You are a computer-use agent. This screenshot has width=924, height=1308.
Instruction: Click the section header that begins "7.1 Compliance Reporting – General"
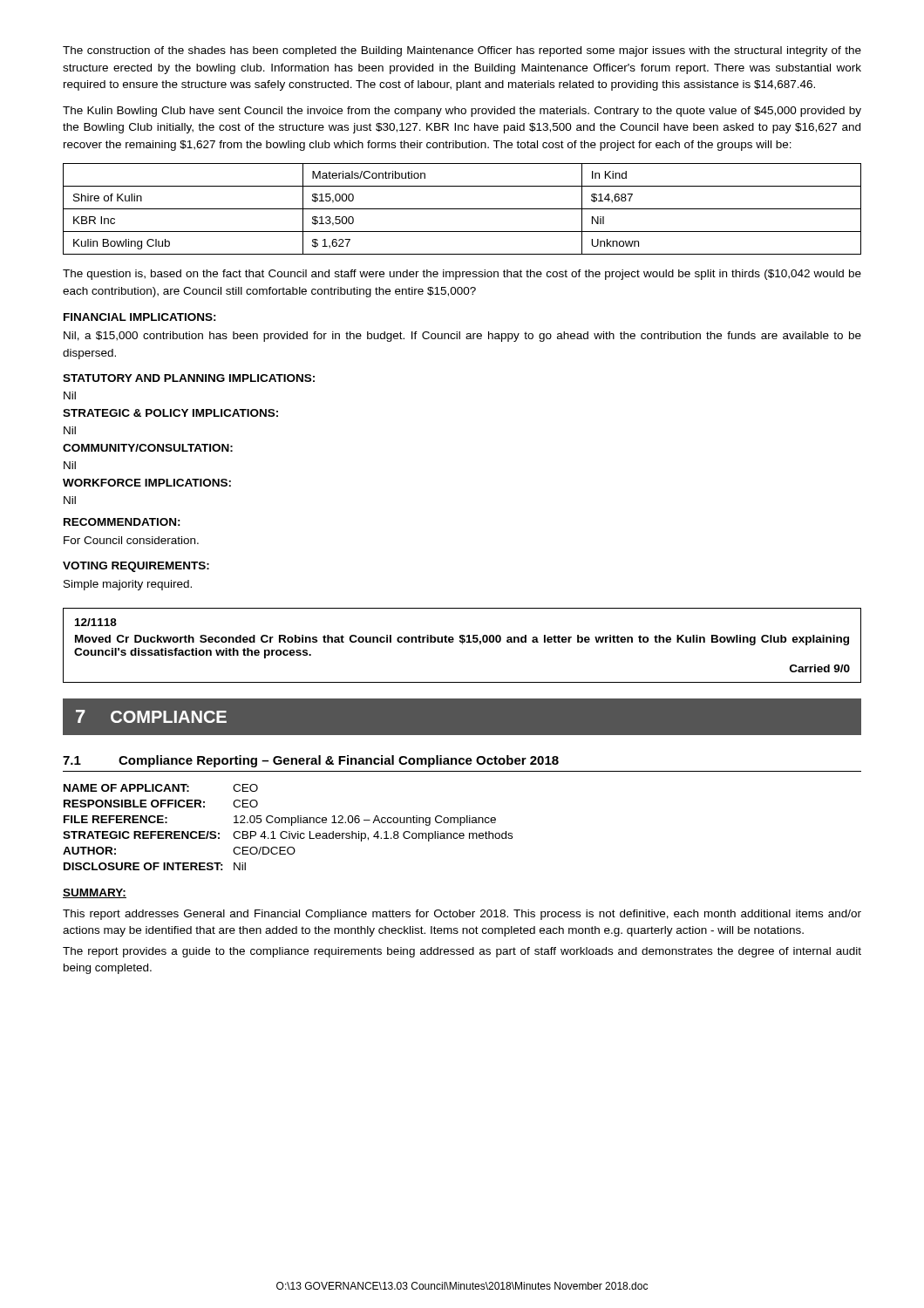coord(311,760)
